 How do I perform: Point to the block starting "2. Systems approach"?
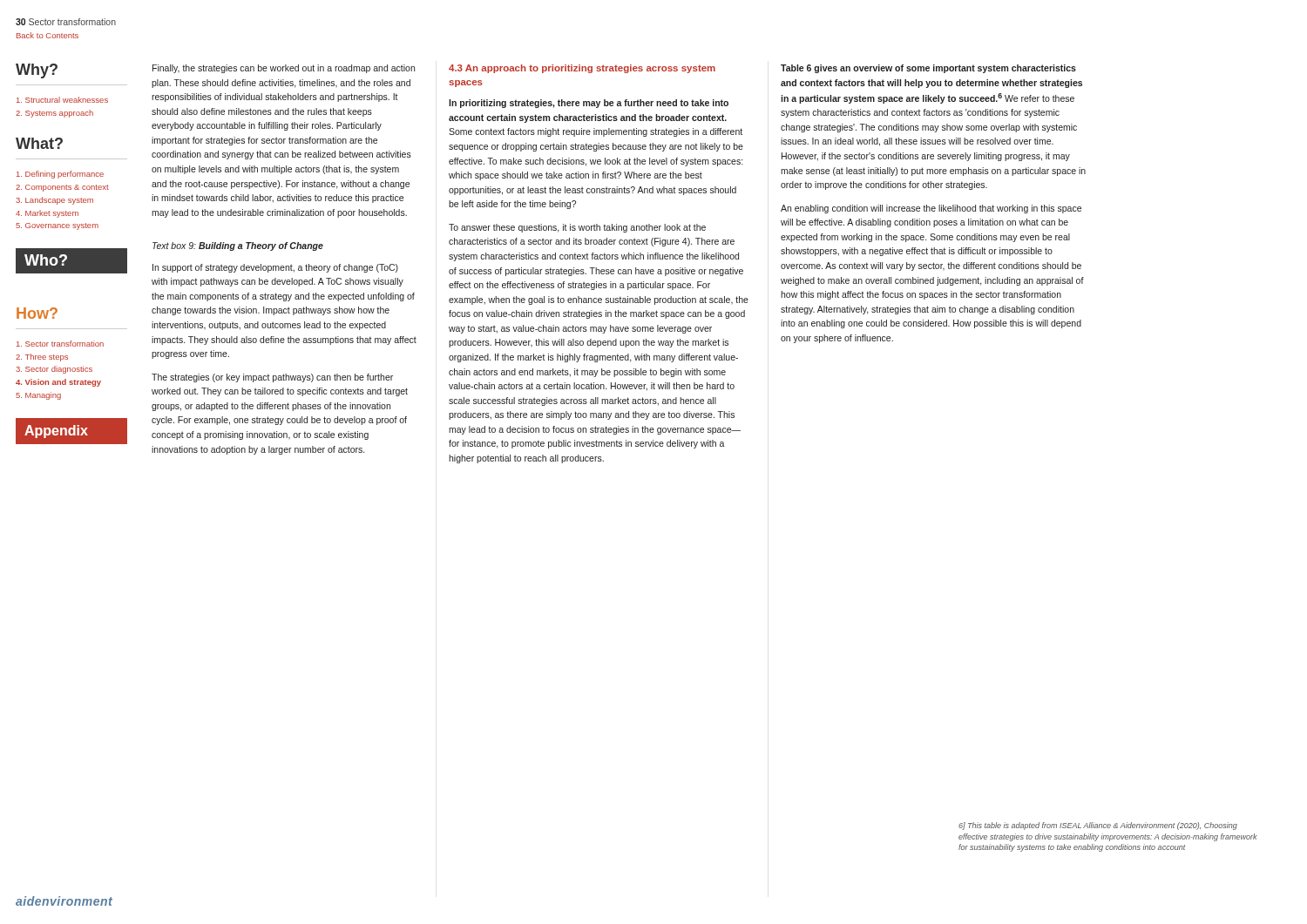point(55,113)
